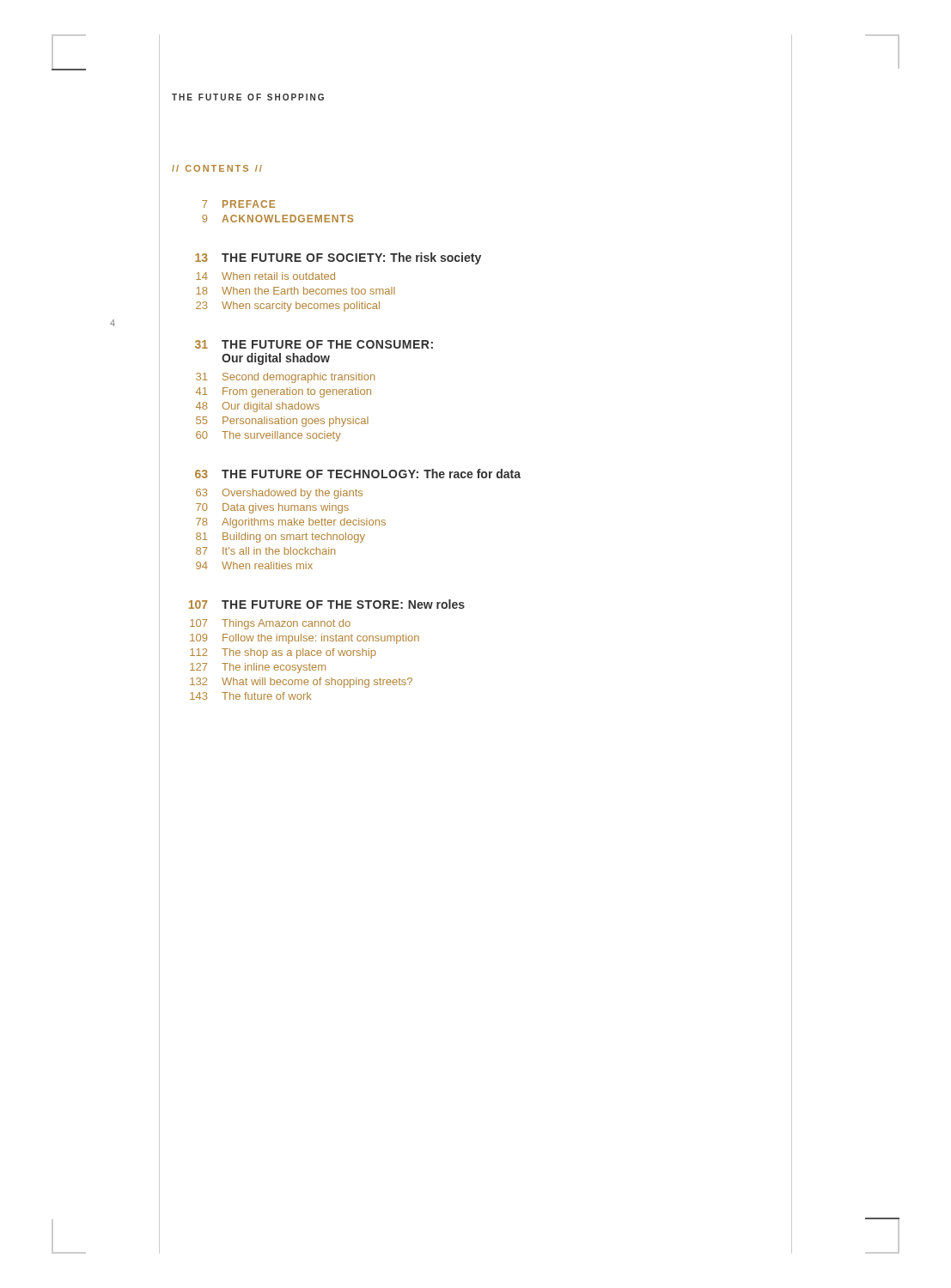Click on the list item containing "127 The inline"
Viewport: 951px width, 1288px height.
(x=249, y=667)
